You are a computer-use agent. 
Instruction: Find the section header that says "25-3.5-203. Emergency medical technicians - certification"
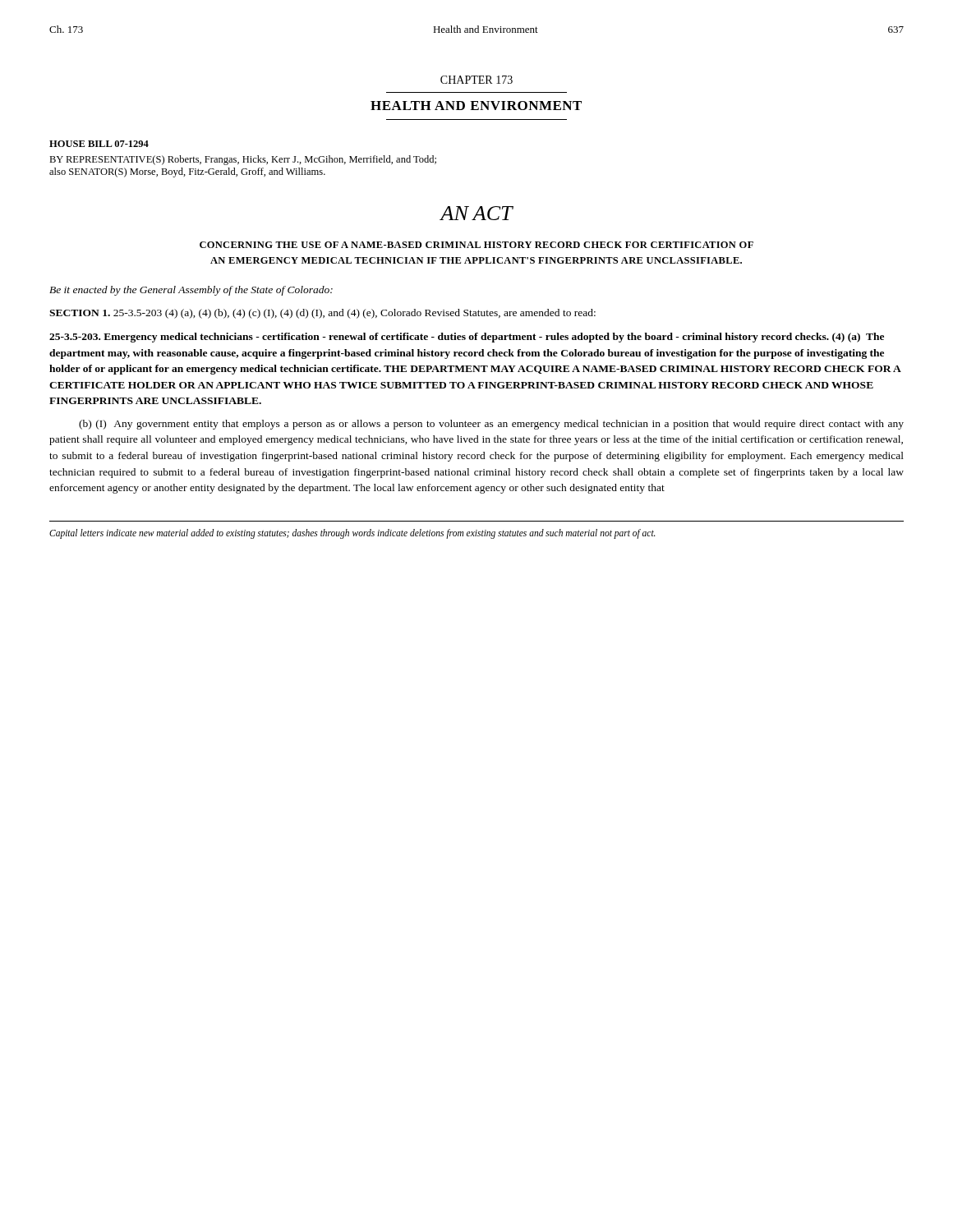click(475, 368)
